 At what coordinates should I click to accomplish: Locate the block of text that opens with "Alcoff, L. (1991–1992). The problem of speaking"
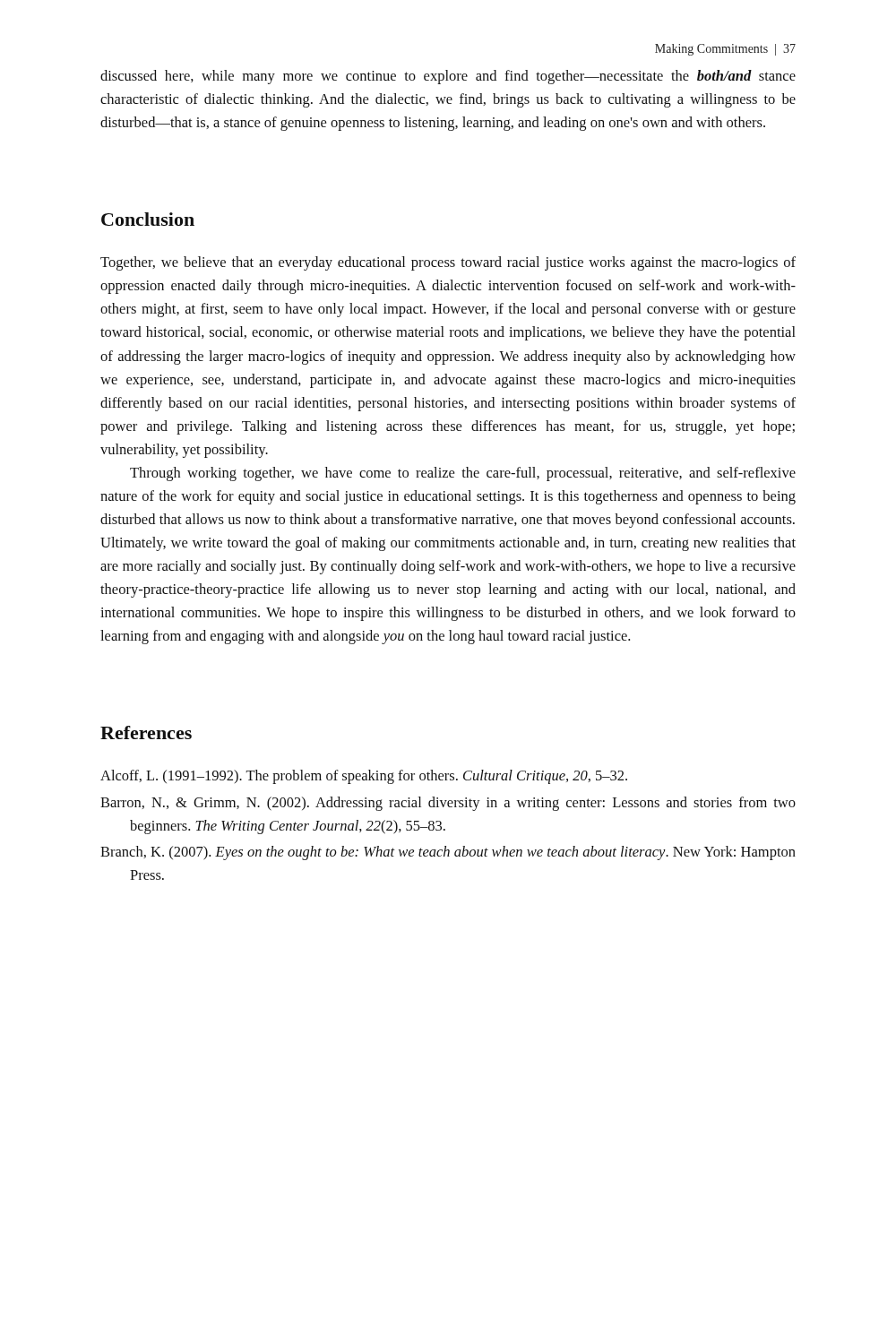364,776
